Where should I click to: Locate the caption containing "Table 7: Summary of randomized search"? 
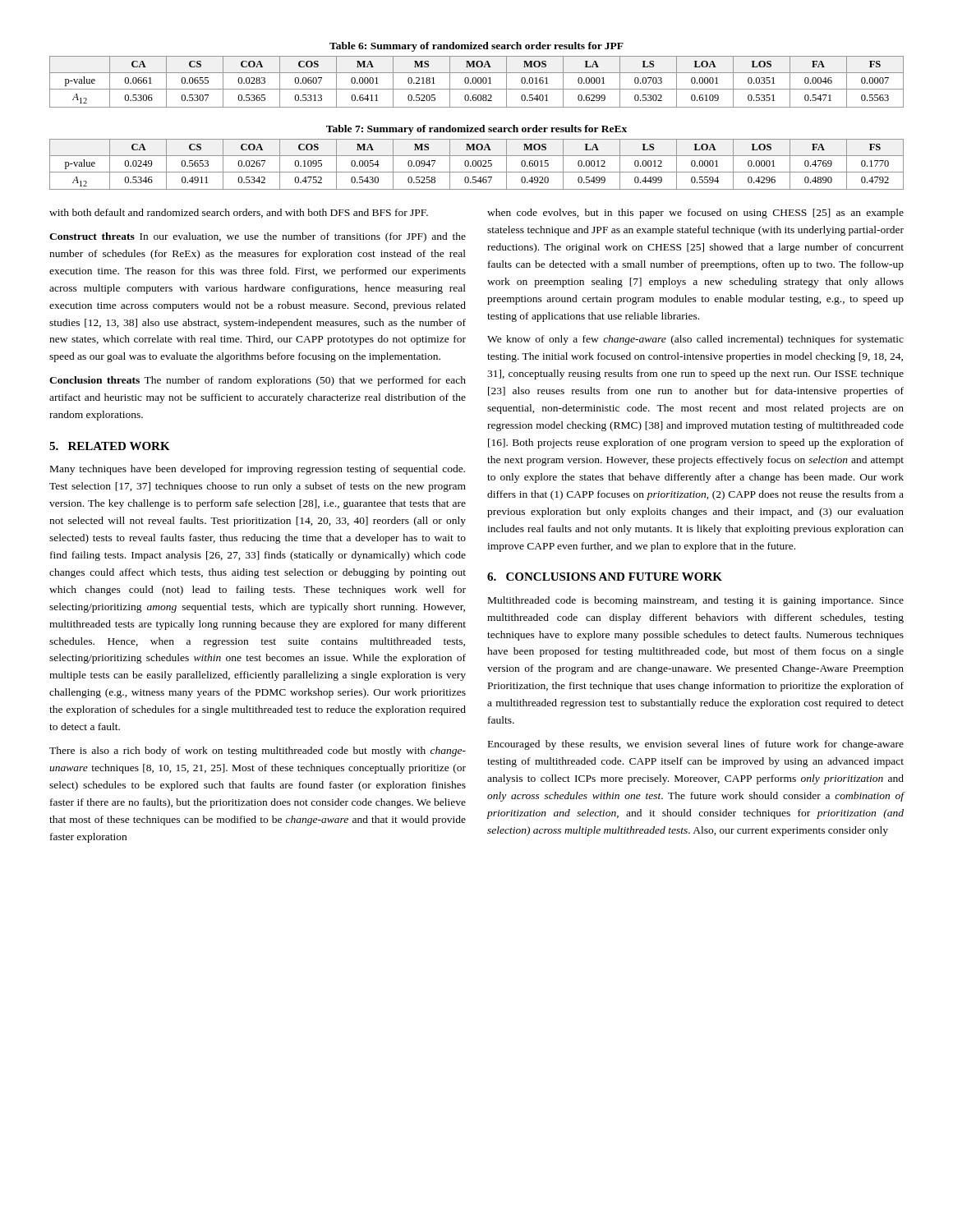pyautogui.click(x=476, y=128)
